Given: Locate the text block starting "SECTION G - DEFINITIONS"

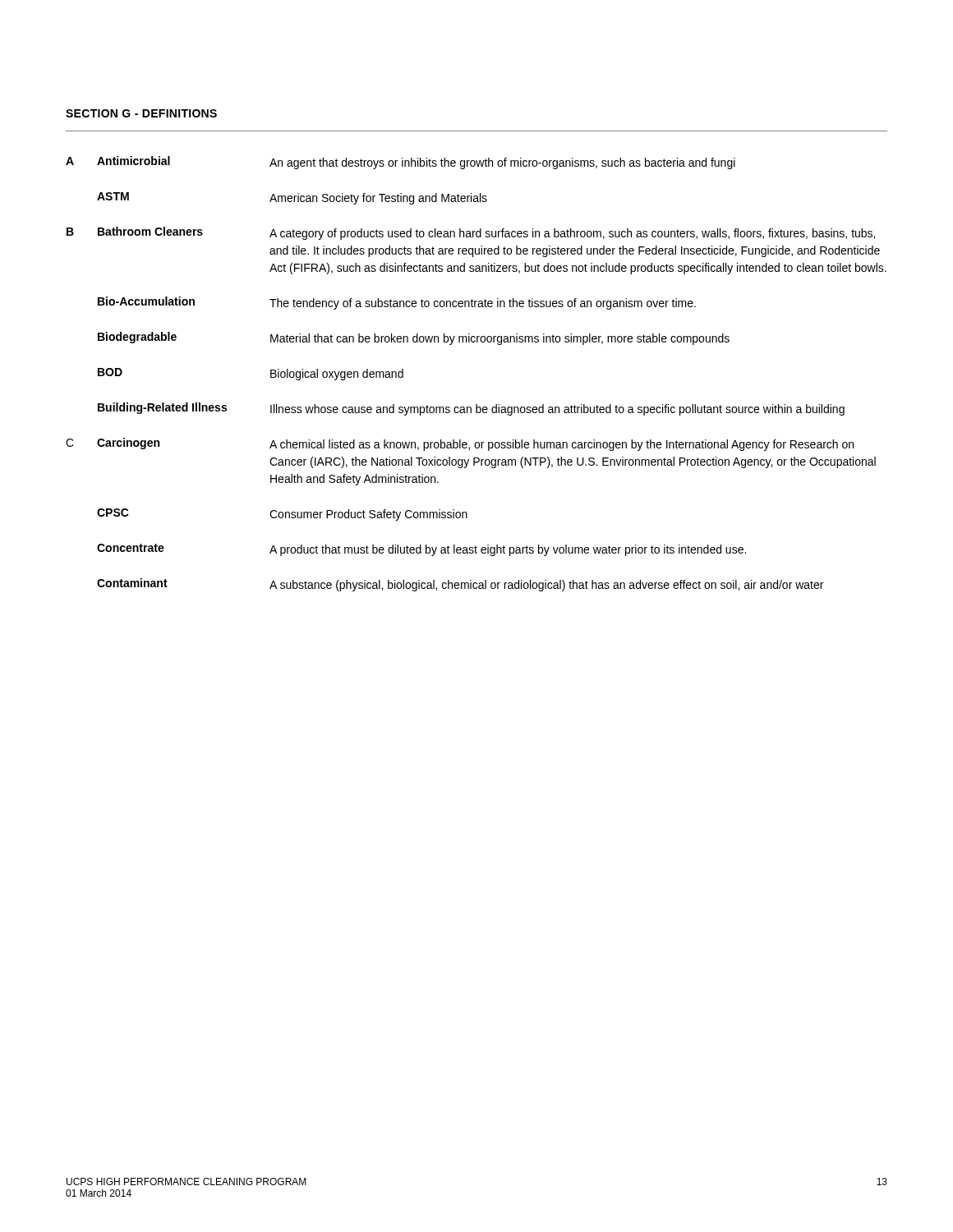Looking at the screenshot, I should point(142,113).
